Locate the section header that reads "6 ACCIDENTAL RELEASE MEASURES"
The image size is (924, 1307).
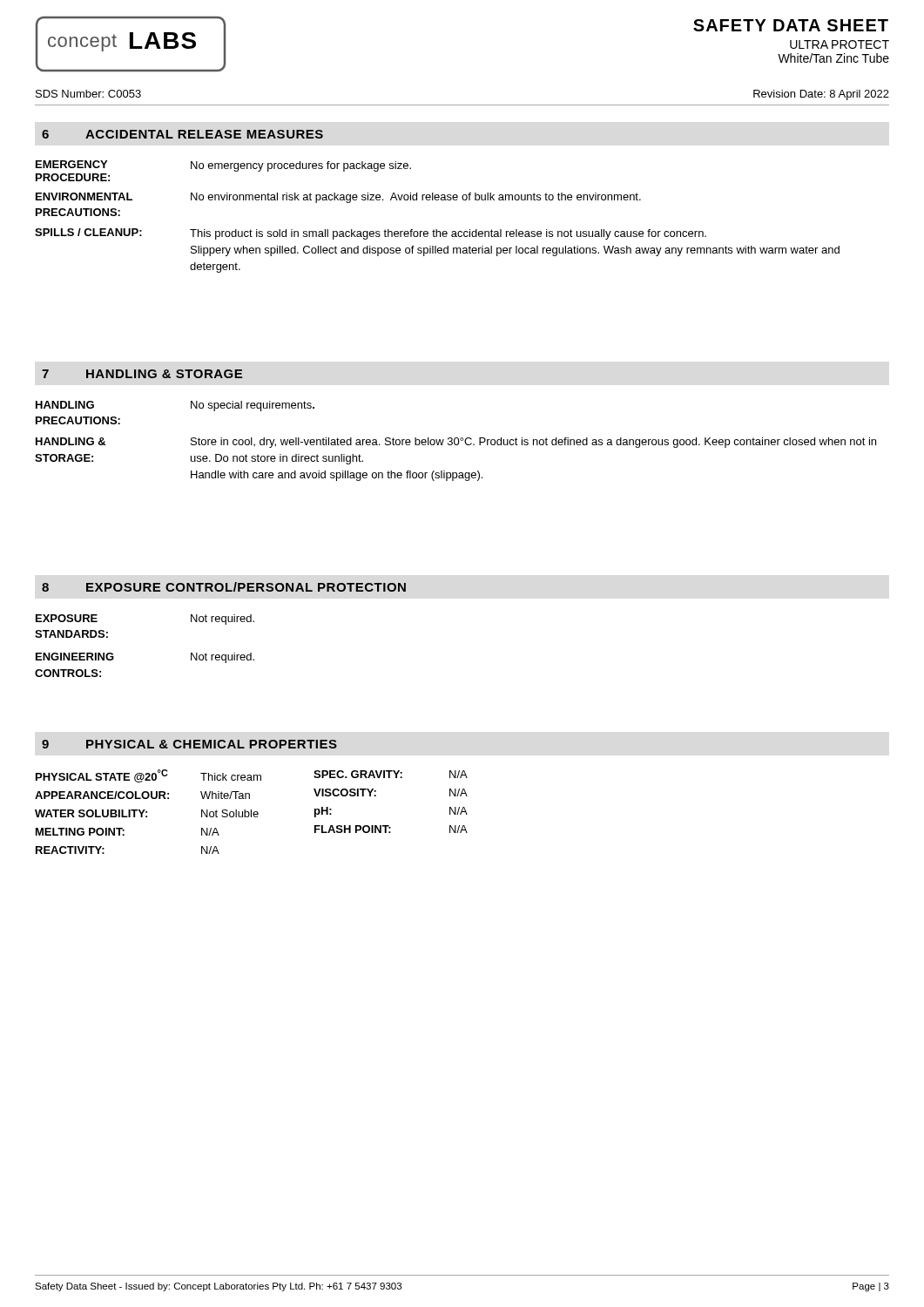click(182, 134)
